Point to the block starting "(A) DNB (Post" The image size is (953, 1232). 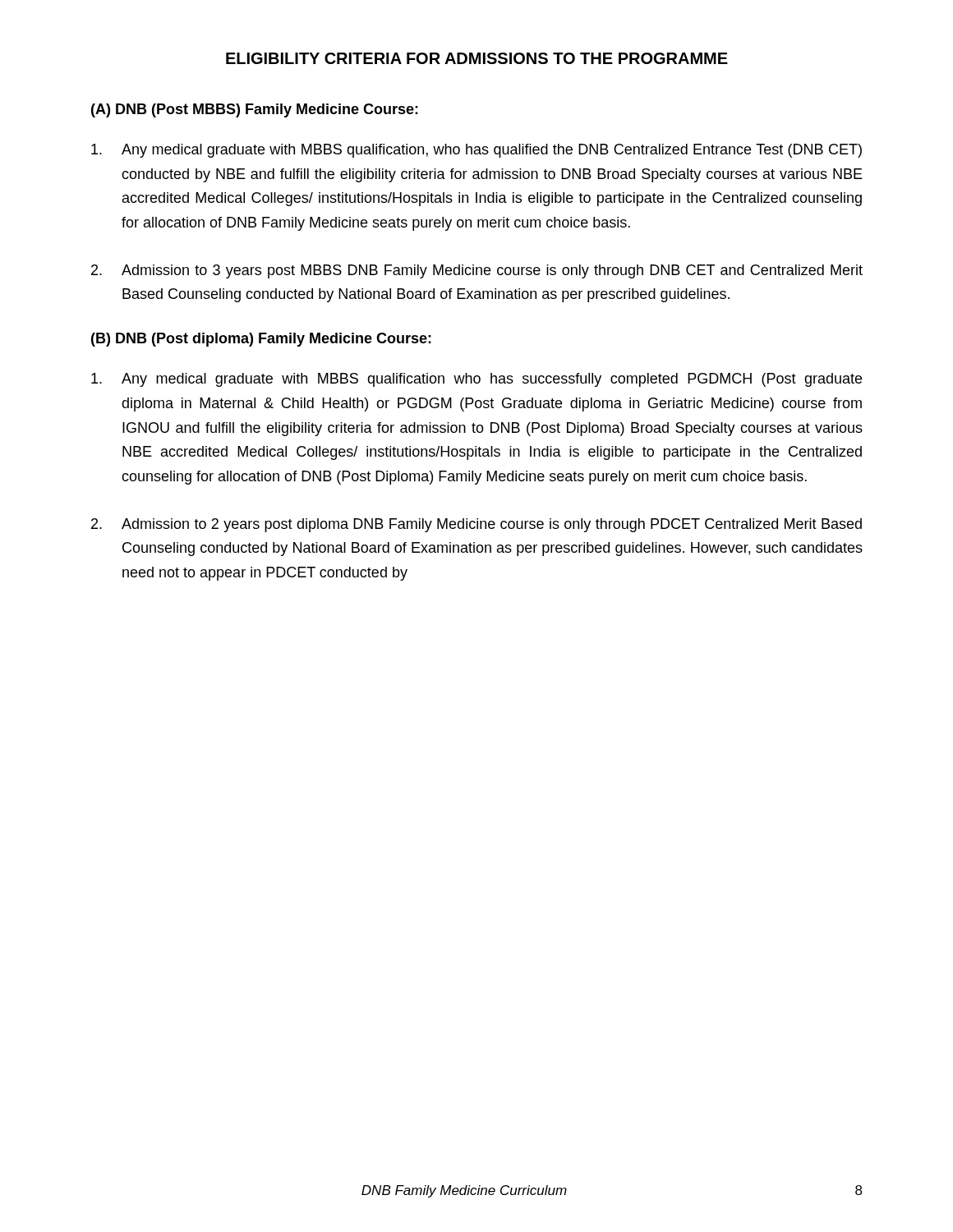(255, 109)
